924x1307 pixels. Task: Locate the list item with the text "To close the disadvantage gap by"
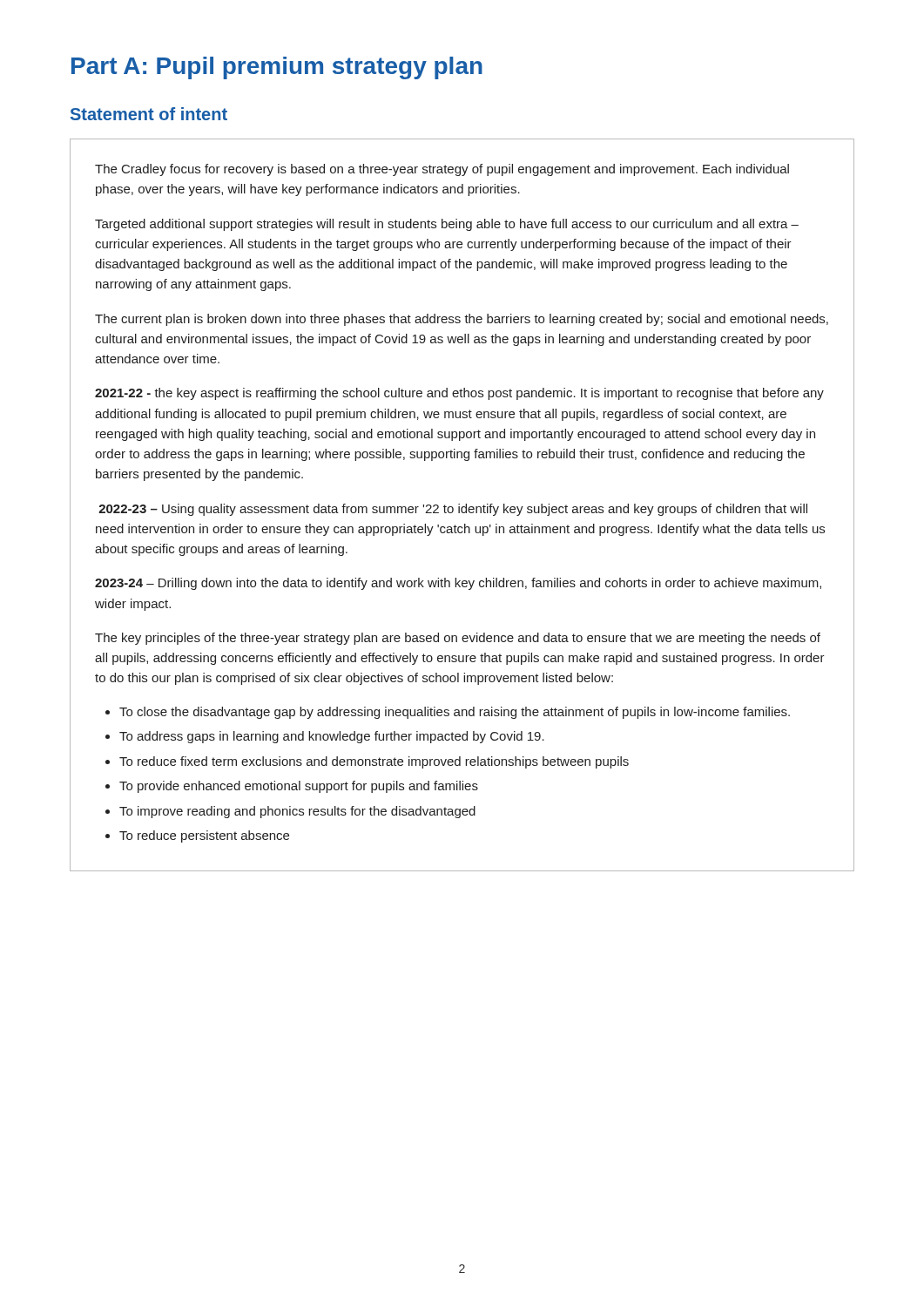pos(455,711)
